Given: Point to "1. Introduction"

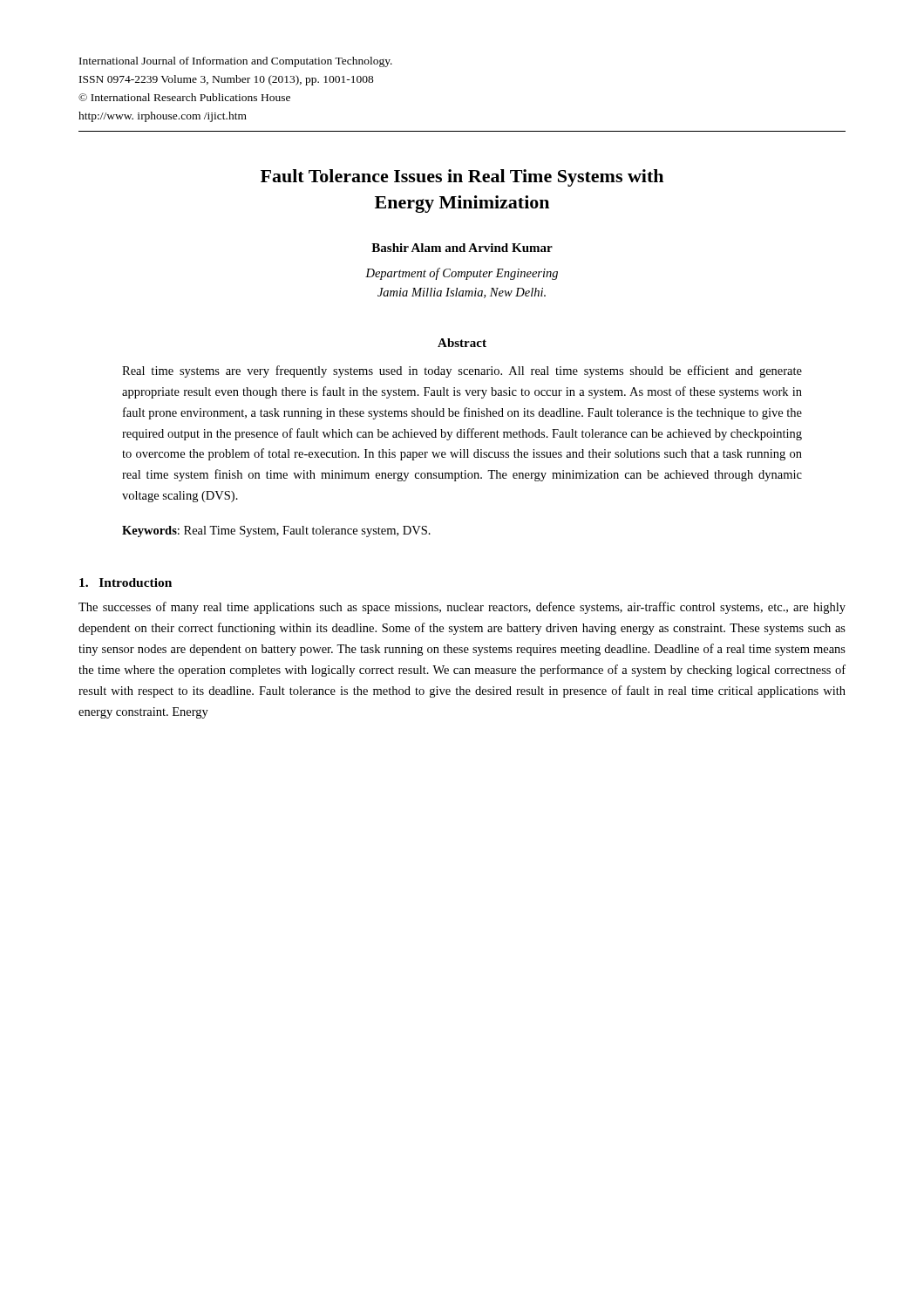Looking at the screenshot, I should (125, 582).
